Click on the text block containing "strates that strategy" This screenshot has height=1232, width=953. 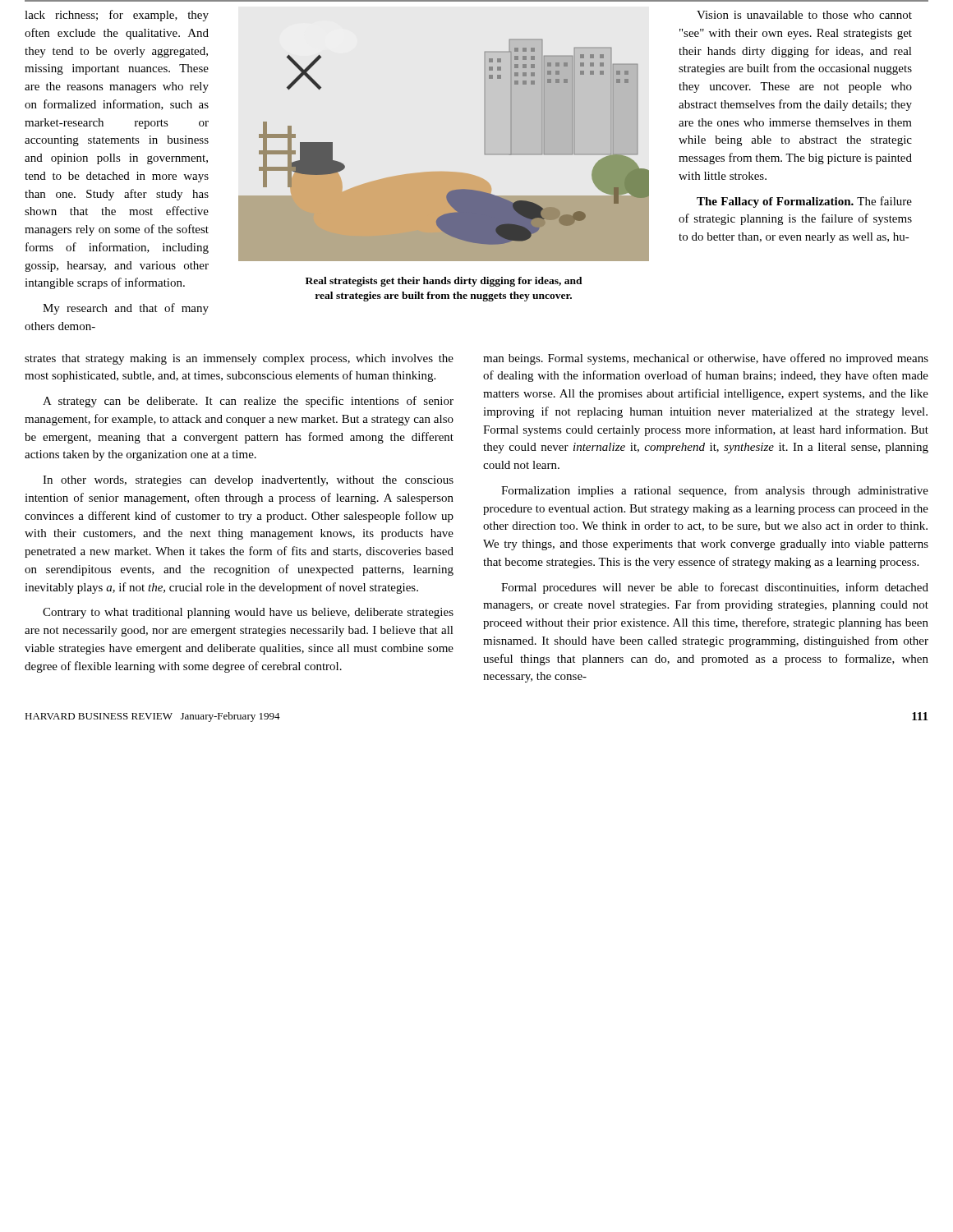(239, 512)
